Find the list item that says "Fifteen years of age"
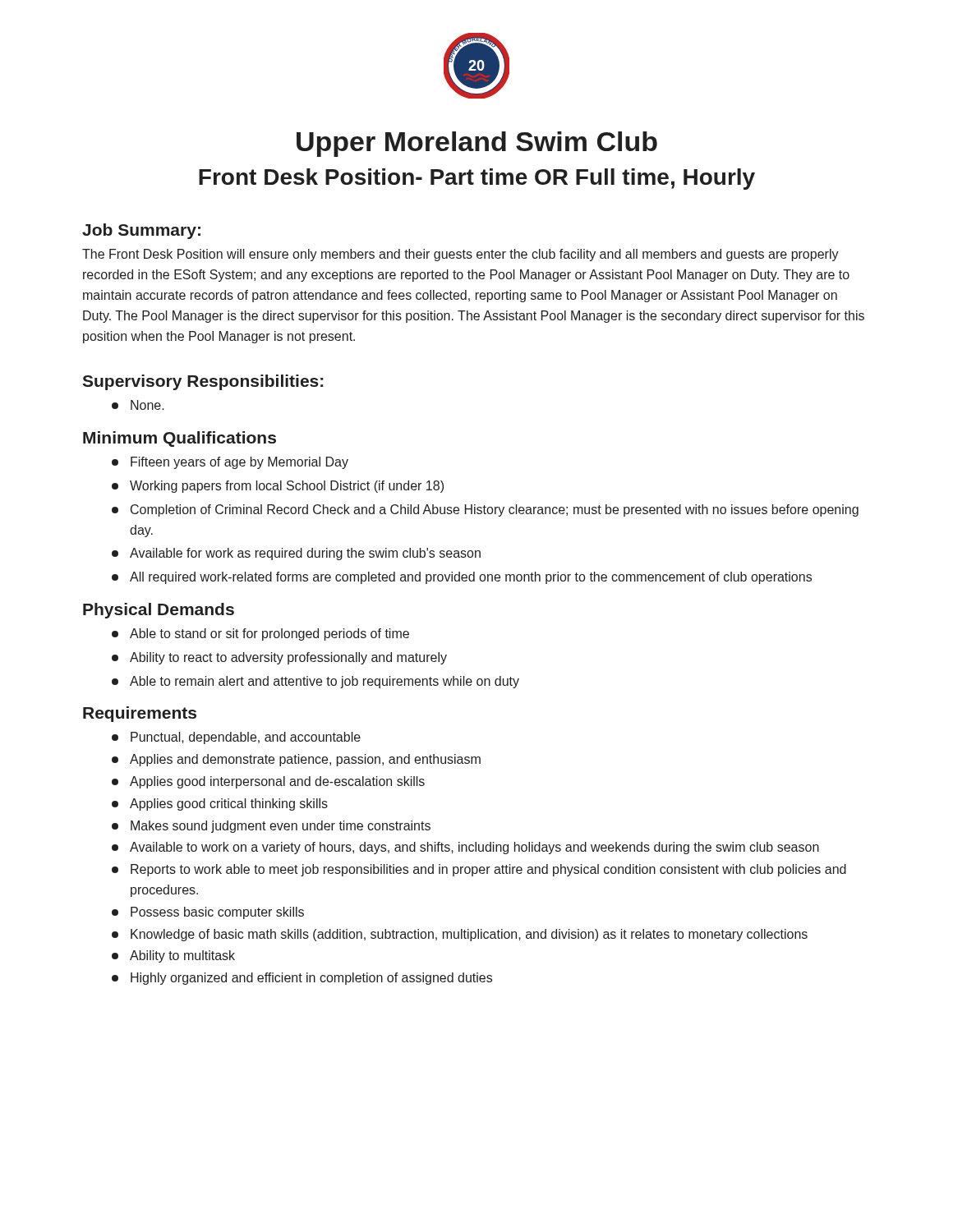The height and width of the screenshot is (1232, 953). (x=230, y=463)
